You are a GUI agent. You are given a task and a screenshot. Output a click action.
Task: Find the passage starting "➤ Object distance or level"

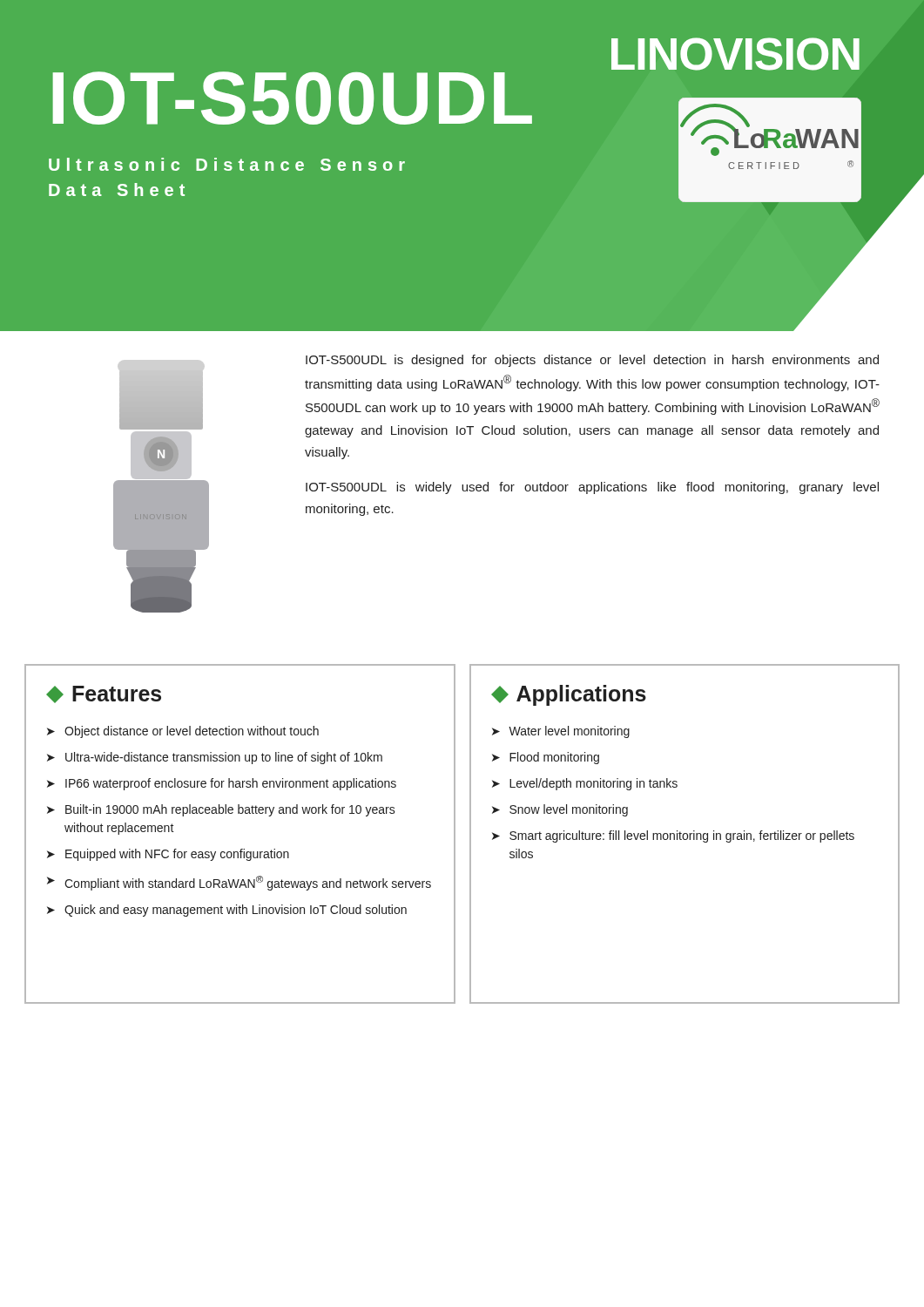click(182, 732)
